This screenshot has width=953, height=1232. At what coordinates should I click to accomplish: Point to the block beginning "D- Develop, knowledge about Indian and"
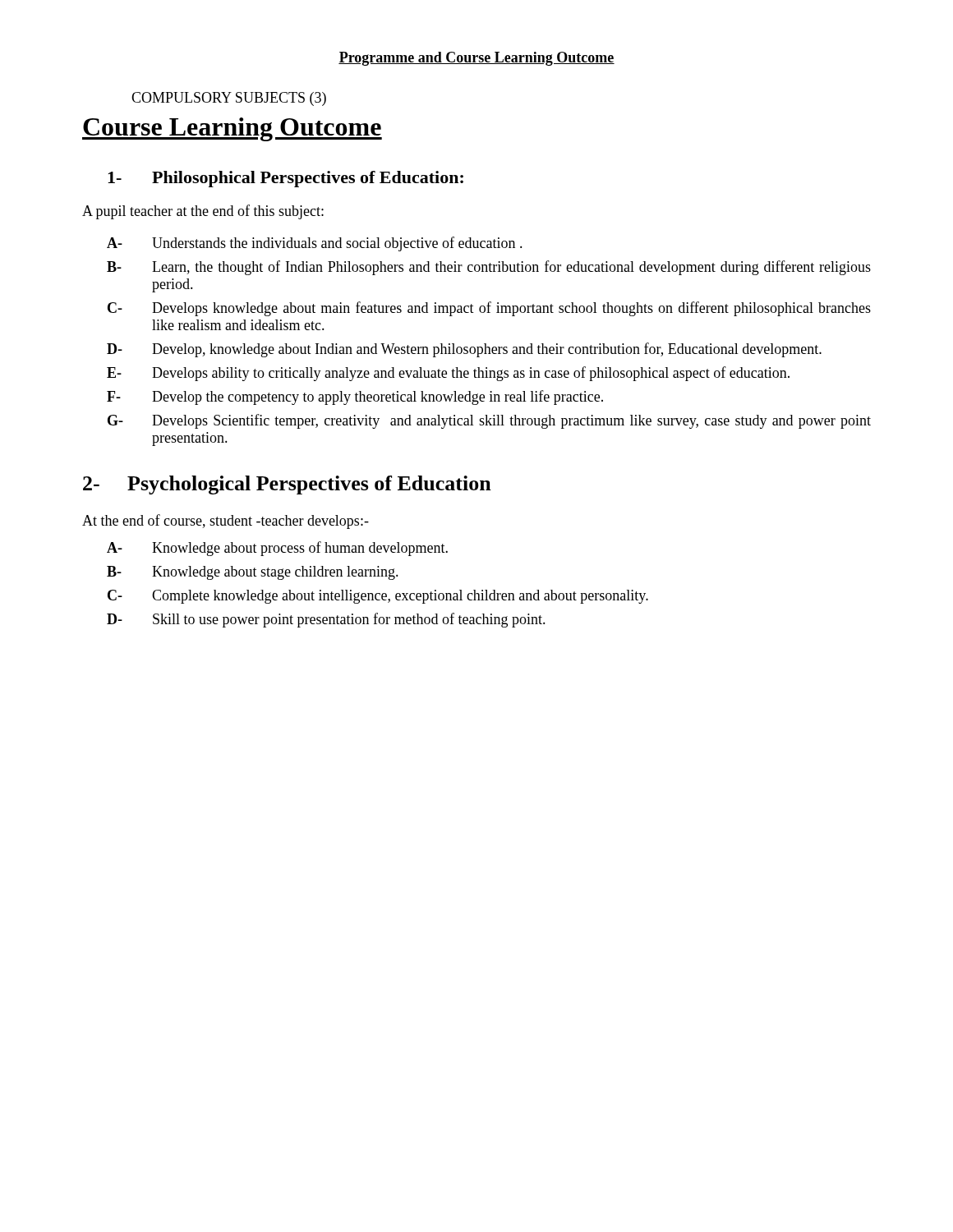pos(476,350)
